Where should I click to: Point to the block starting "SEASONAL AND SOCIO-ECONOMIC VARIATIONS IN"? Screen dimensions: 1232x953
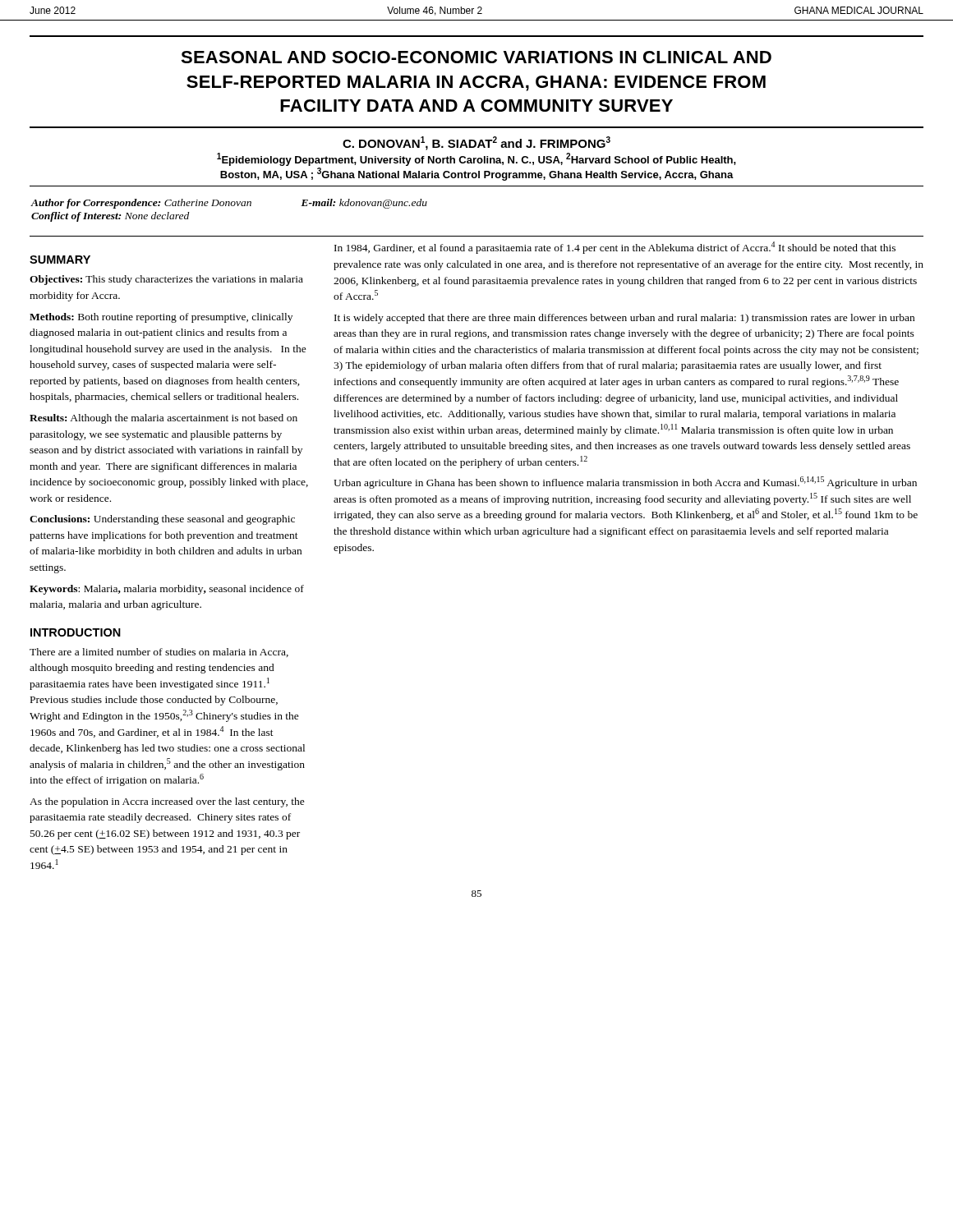click(x=476, y=82)
